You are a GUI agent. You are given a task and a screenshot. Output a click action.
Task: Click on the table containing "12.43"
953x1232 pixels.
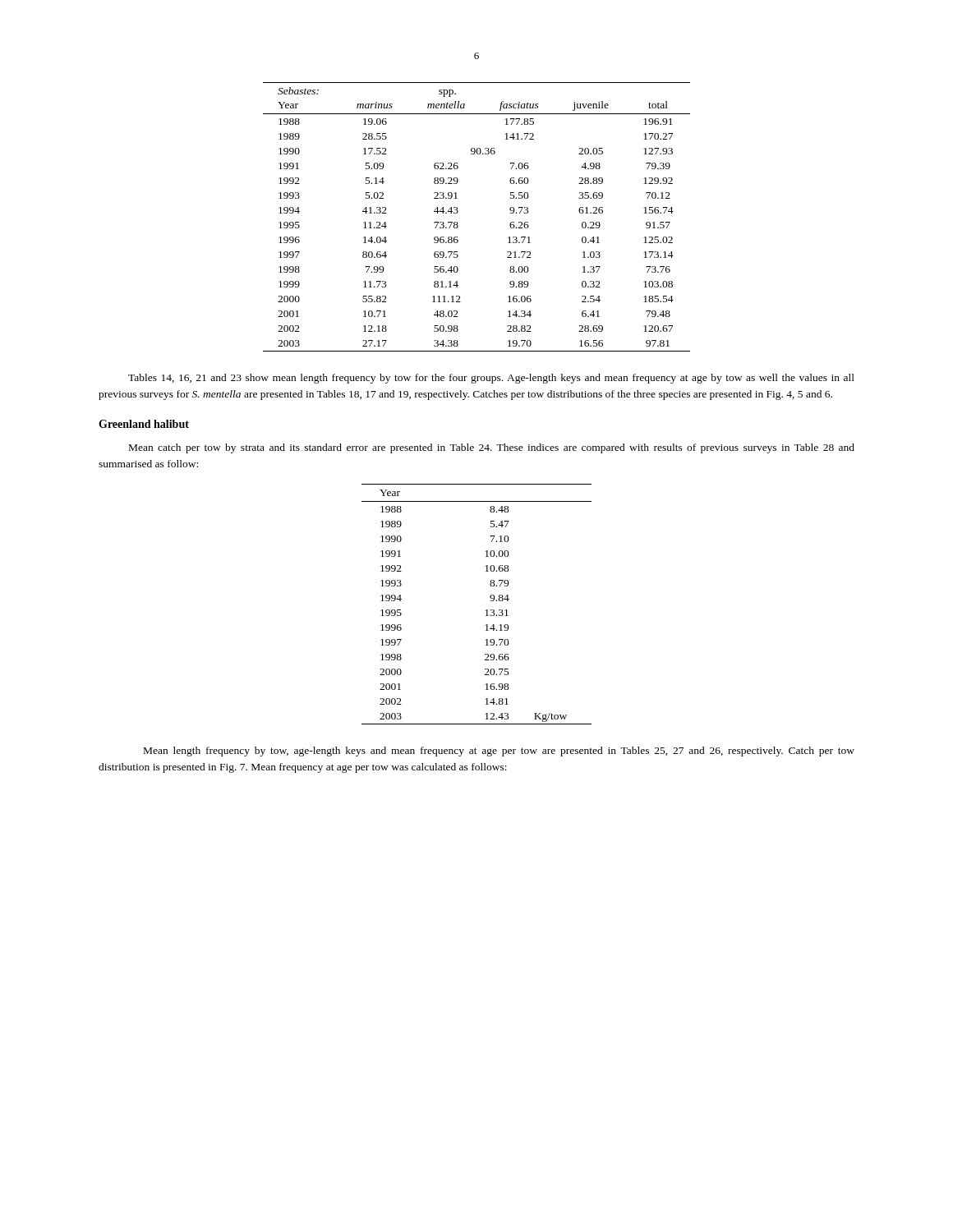[476, 604]
